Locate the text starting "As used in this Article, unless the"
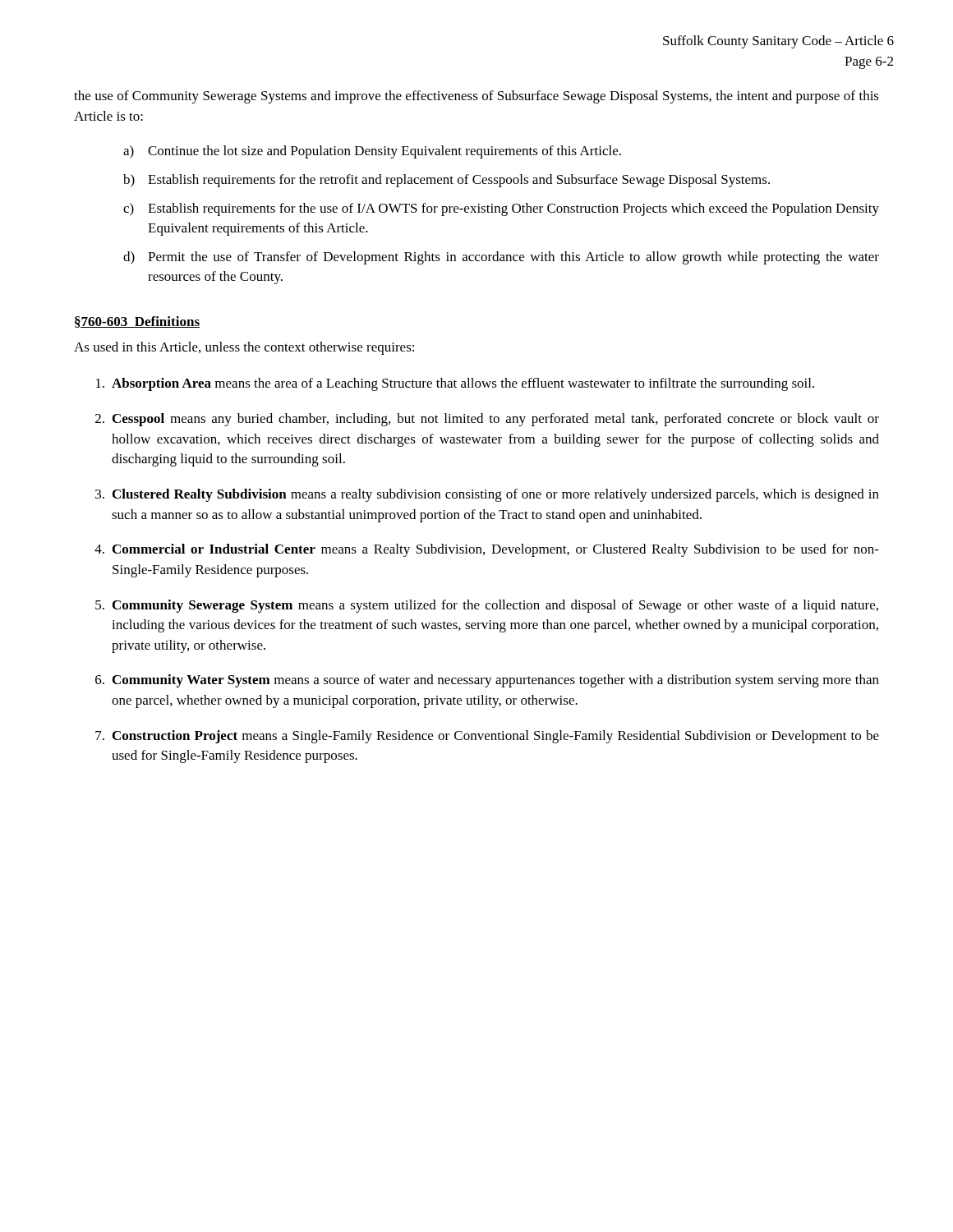953x1232 pixels. tap(245, 347)
